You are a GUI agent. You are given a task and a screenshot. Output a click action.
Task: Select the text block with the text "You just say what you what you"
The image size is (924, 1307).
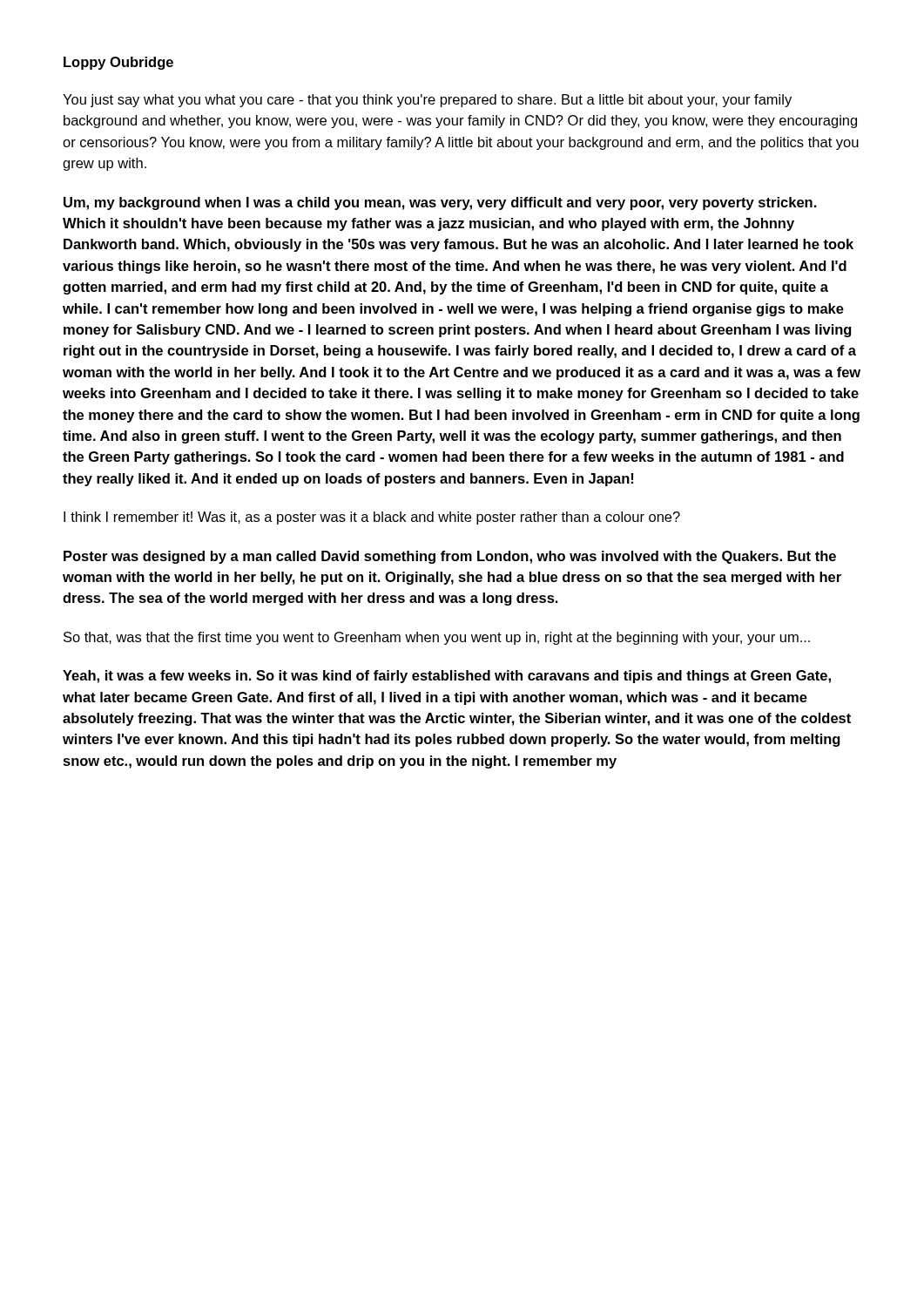[461, 131]
